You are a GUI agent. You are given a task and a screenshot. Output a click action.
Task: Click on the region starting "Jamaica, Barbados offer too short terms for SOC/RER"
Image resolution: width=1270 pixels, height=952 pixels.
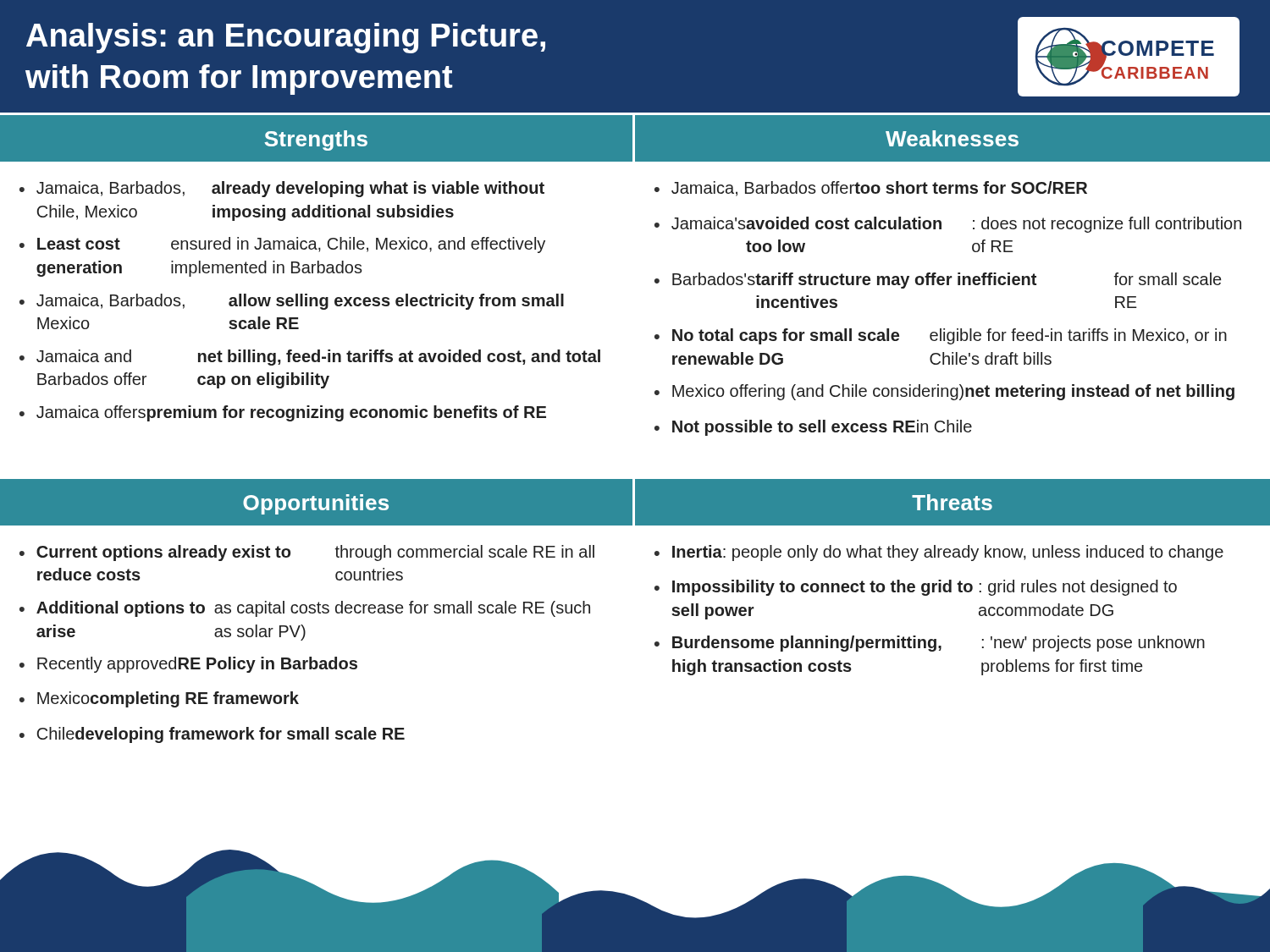879,189
